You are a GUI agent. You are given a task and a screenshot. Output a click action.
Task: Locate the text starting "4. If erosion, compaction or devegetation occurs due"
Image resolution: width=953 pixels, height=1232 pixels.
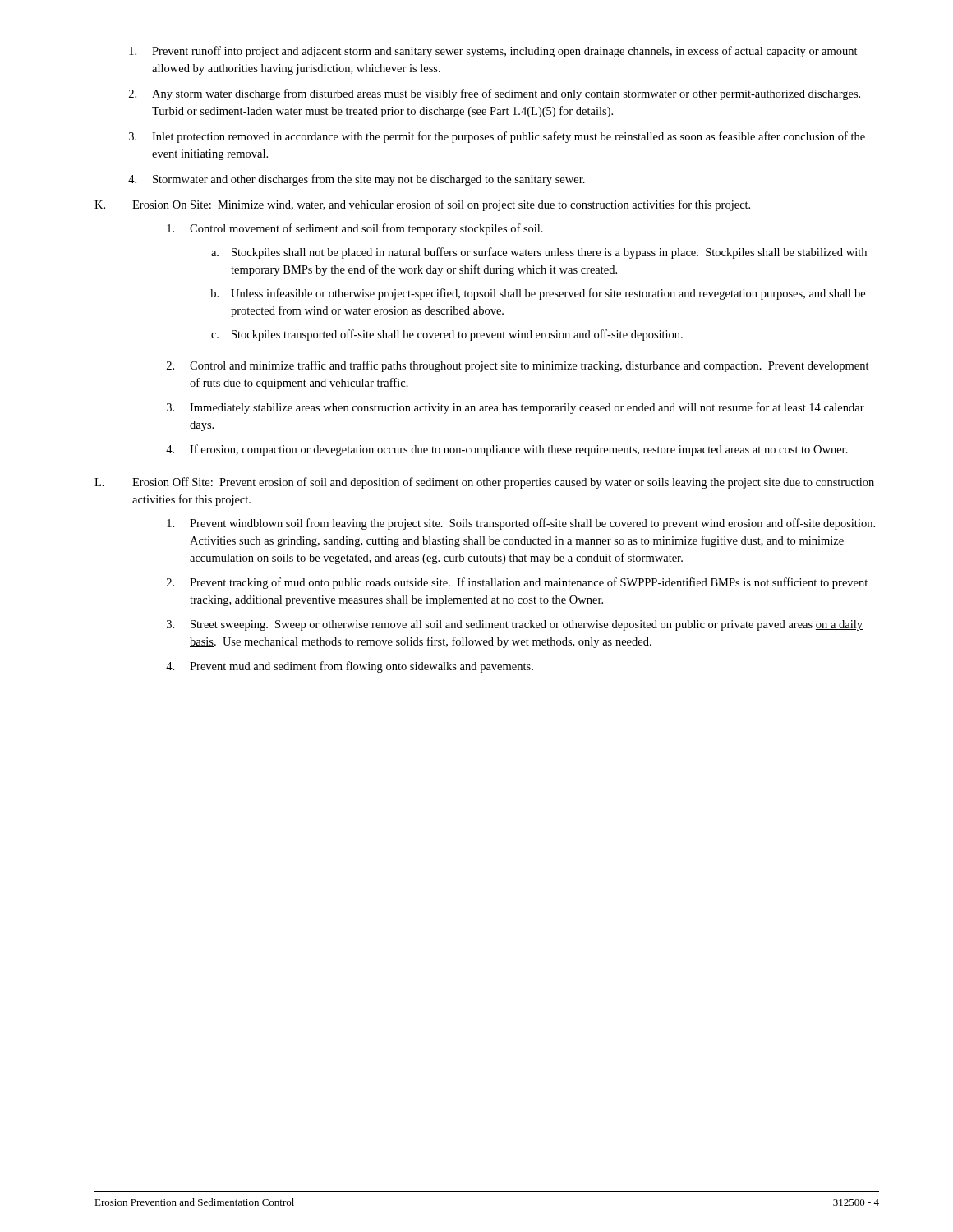(x=506, y=450)
